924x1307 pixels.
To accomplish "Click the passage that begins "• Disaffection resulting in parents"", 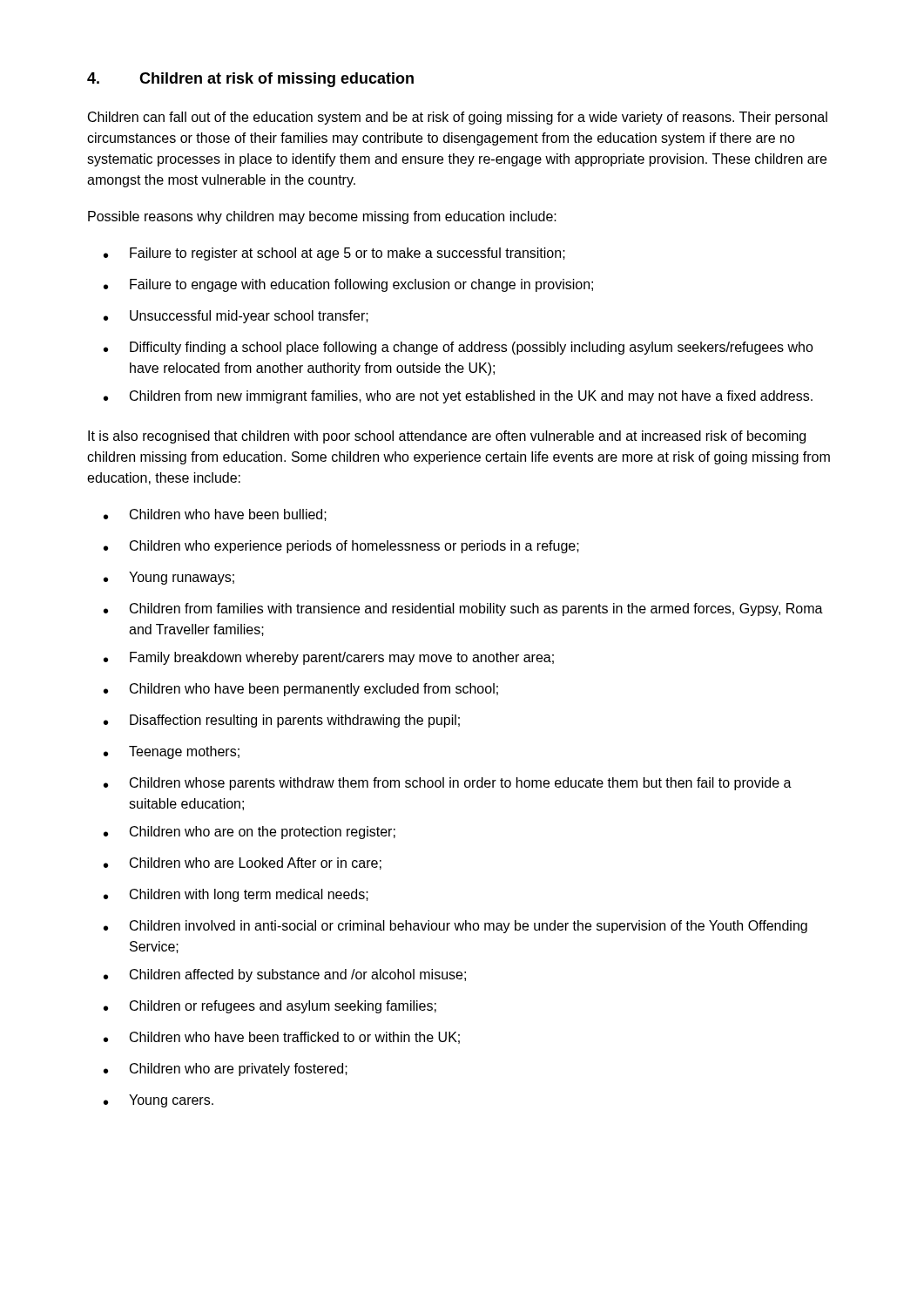I will coord(470,722).
